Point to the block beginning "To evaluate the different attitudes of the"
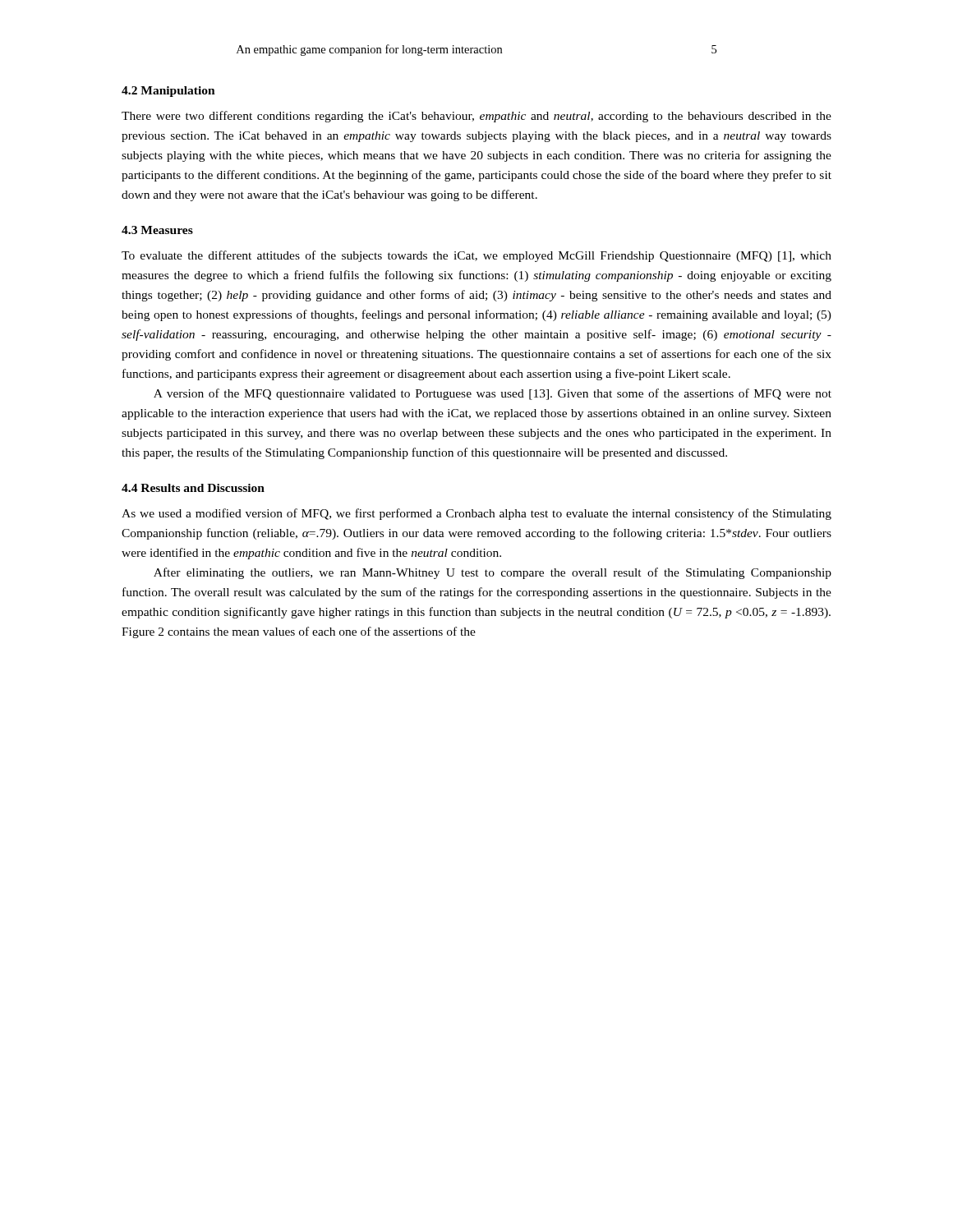 476,354
